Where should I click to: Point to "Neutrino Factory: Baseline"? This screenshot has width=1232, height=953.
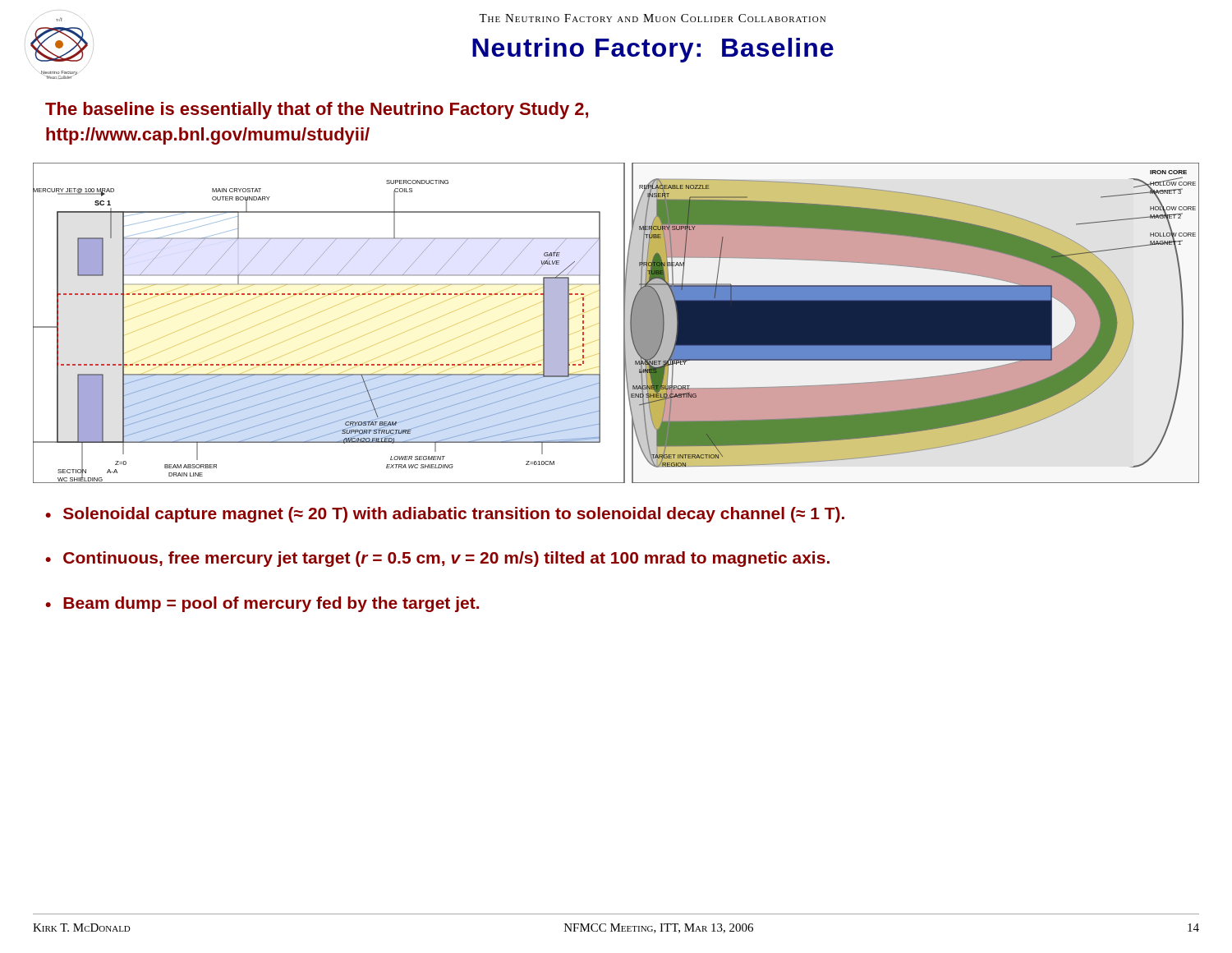(653, 48)
